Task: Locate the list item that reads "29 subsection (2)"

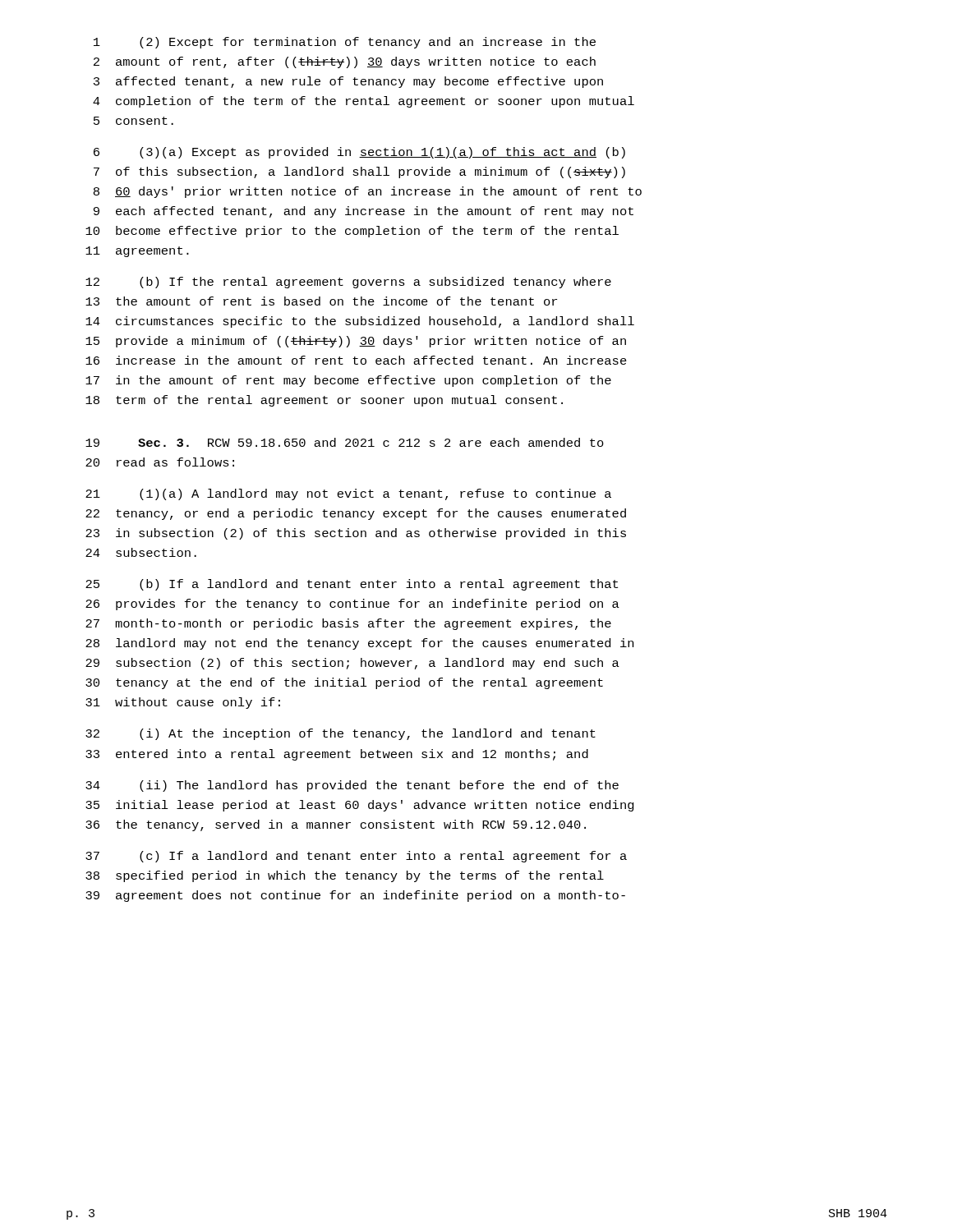Action: (x=476, y=664)
